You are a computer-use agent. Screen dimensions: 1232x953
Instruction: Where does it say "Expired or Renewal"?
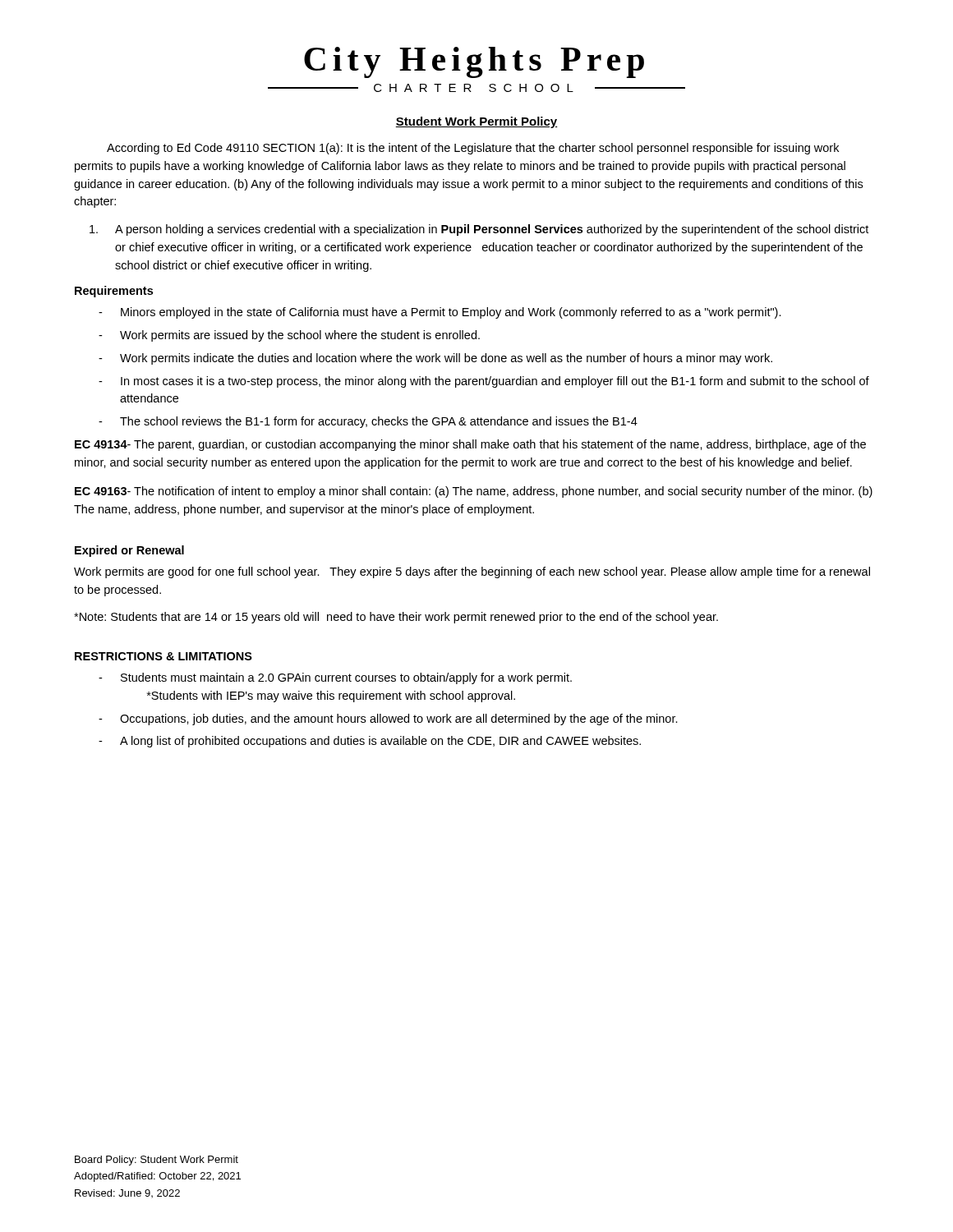[129, 550]
